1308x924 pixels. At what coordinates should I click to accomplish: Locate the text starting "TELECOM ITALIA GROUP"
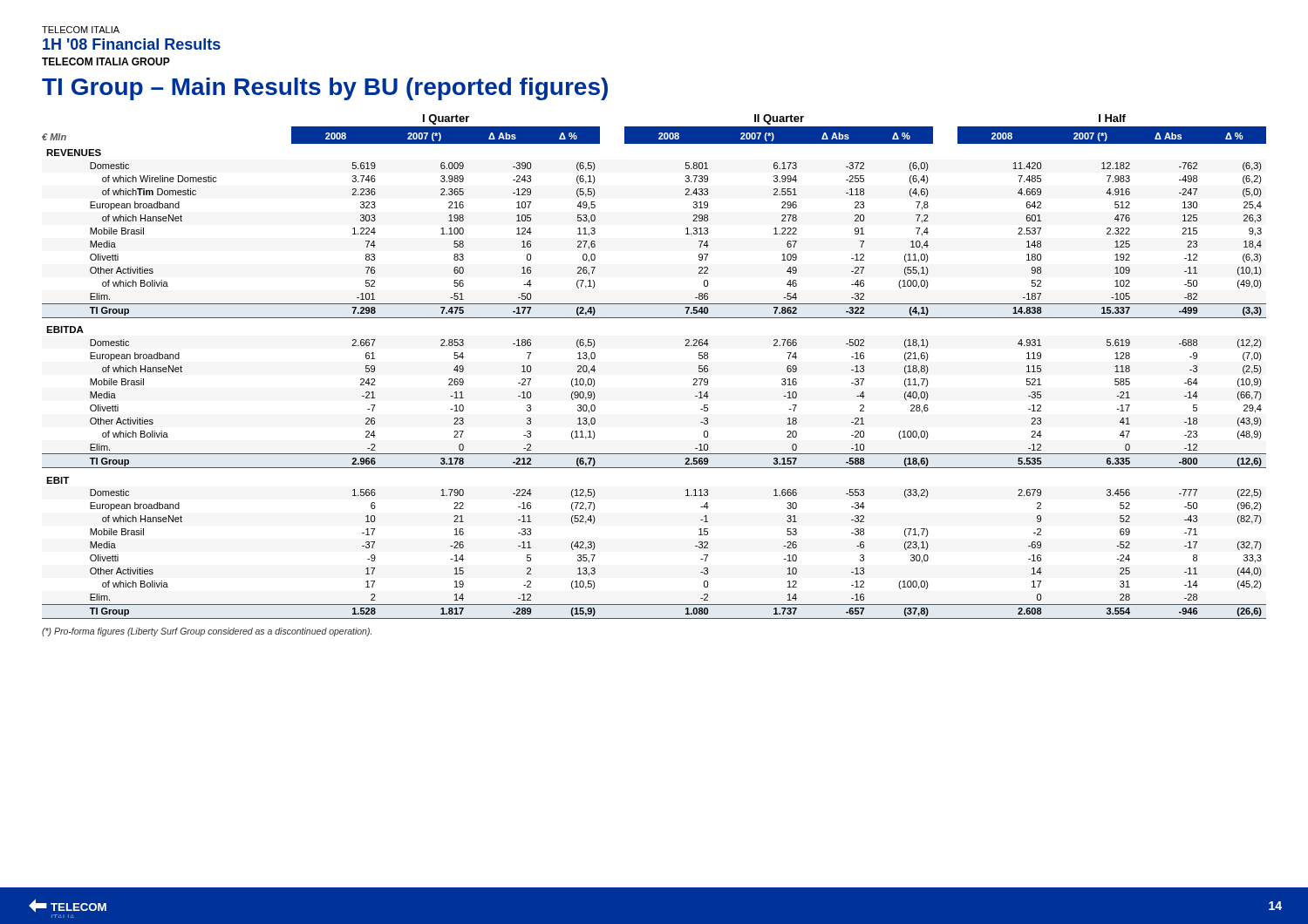[106, 62]
